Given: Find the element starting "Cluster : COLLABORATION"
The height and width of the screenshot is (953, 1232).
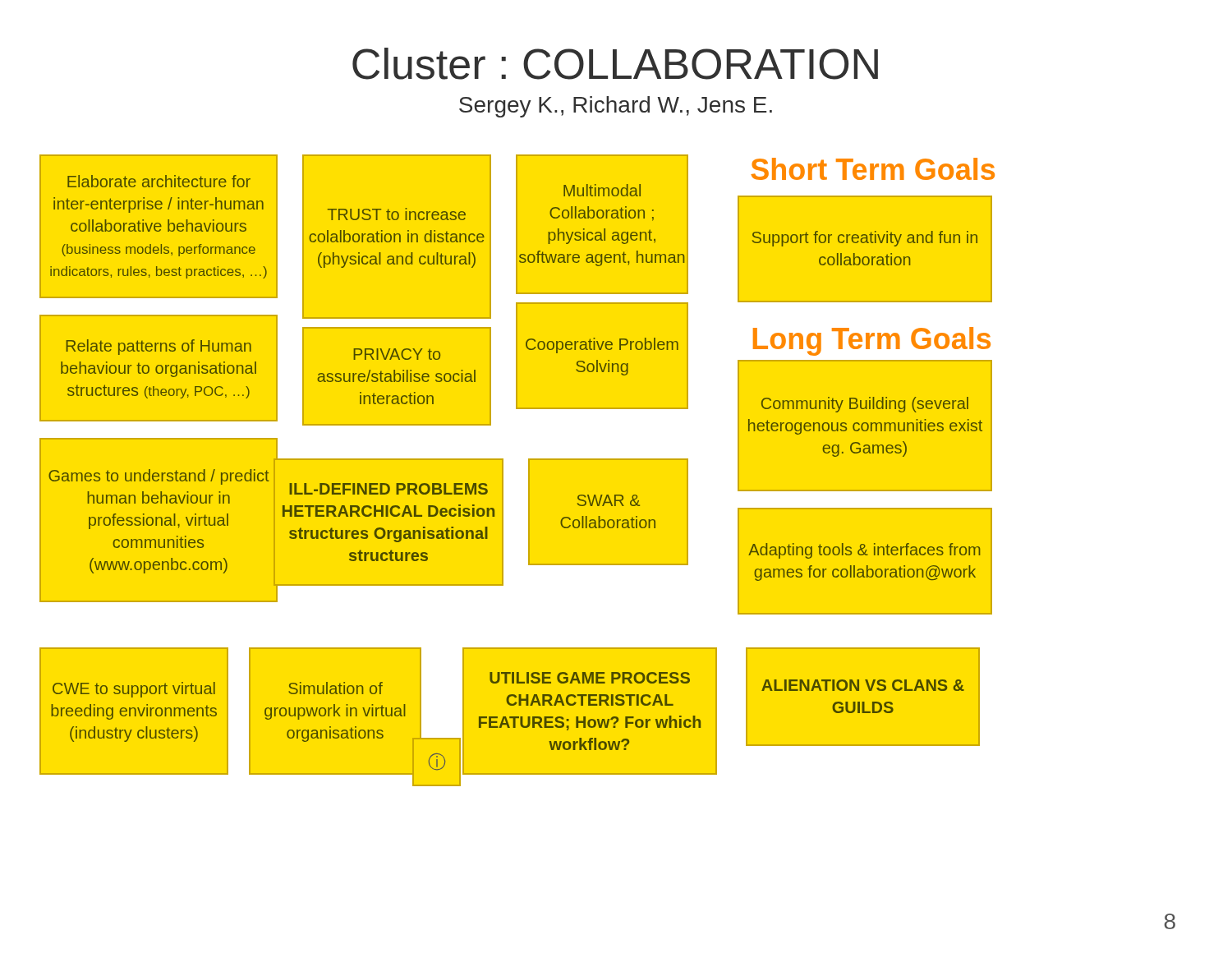Looking at the screenshot, I should 616,64.
